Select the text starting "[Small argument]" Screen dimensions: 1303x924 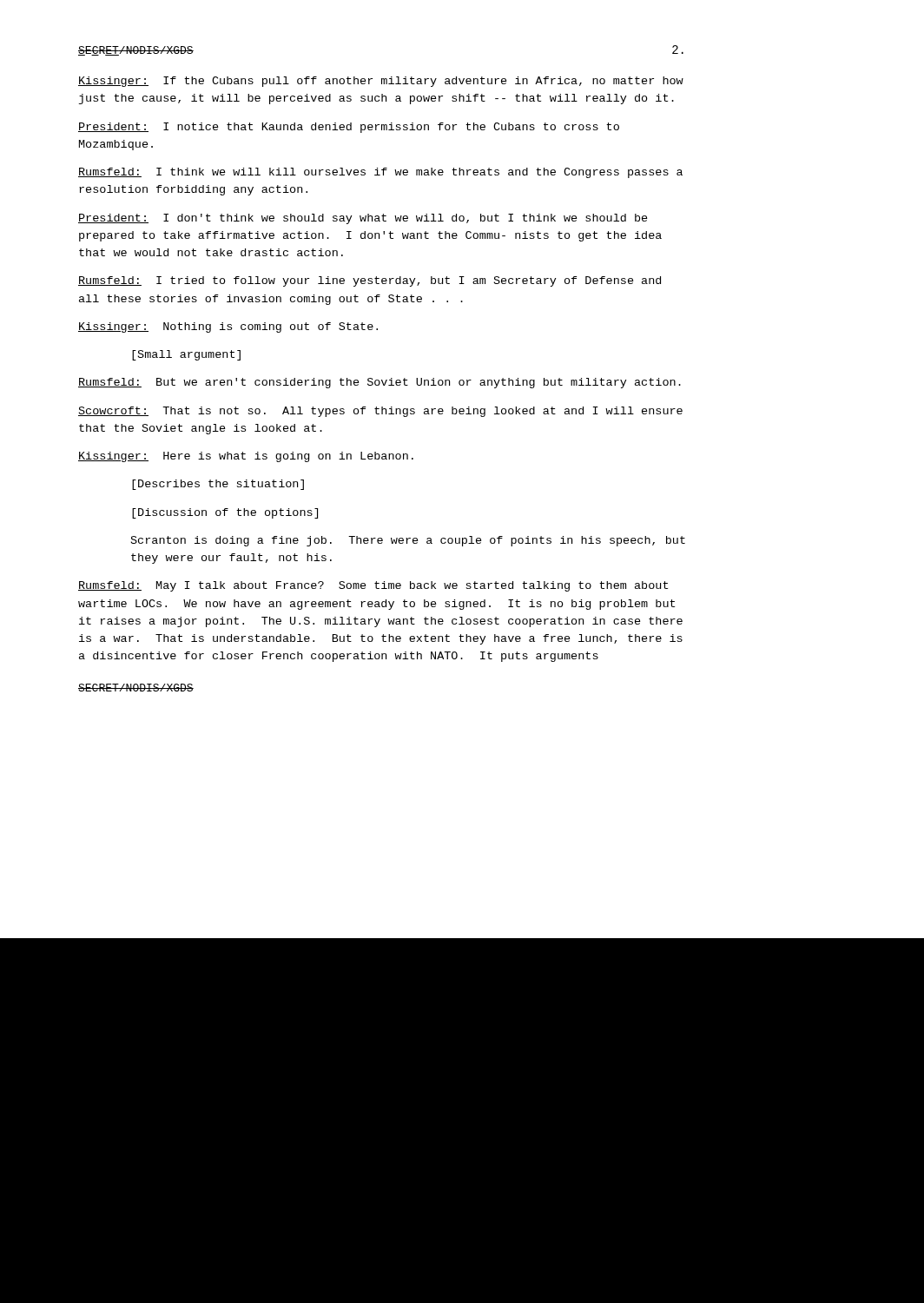point(187,355)
